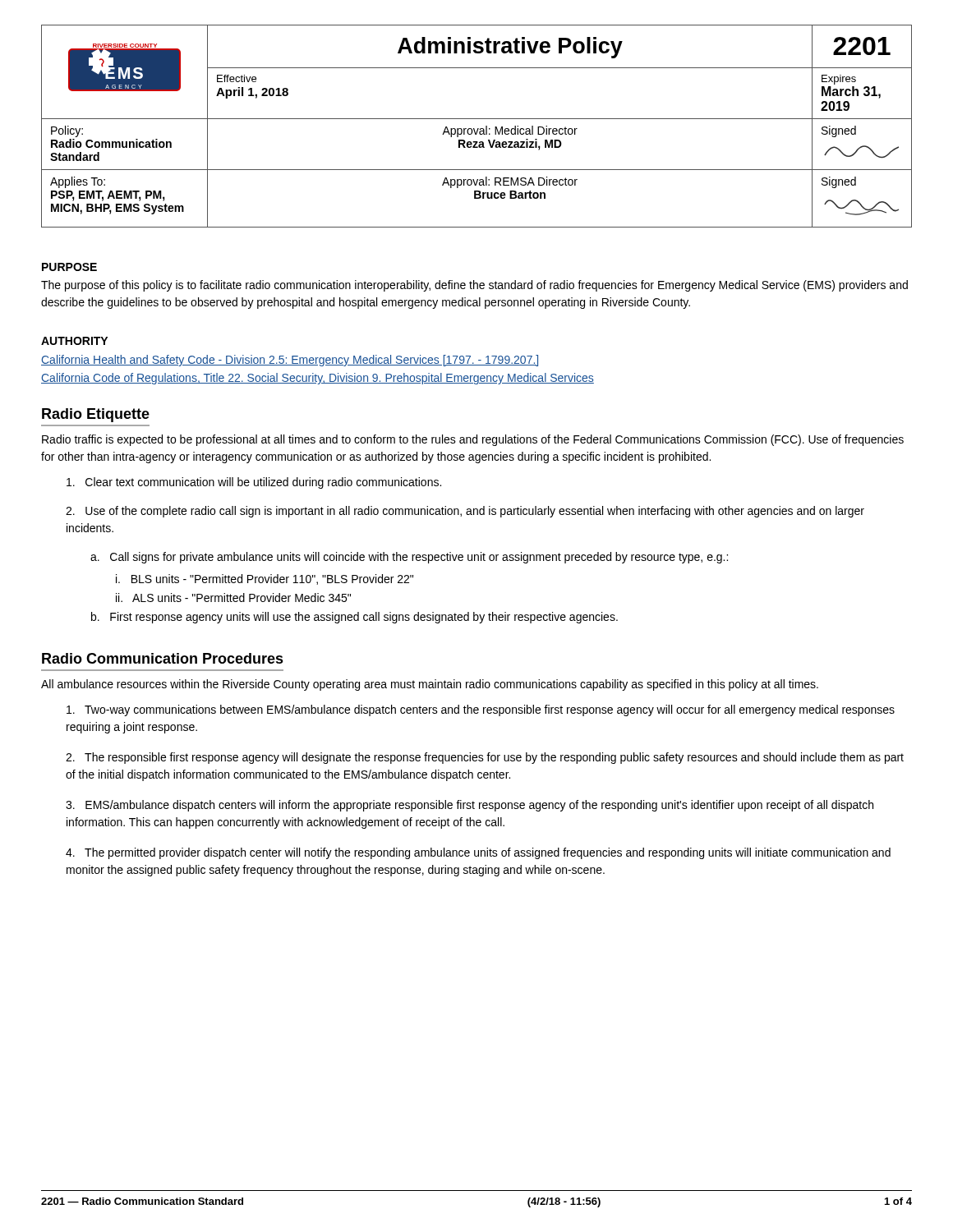Locate the passage starting "2. Use of the complete radio call sign"
This screenshot has width=953, height=1232.
pyautogui.click(x=465, y=519)
